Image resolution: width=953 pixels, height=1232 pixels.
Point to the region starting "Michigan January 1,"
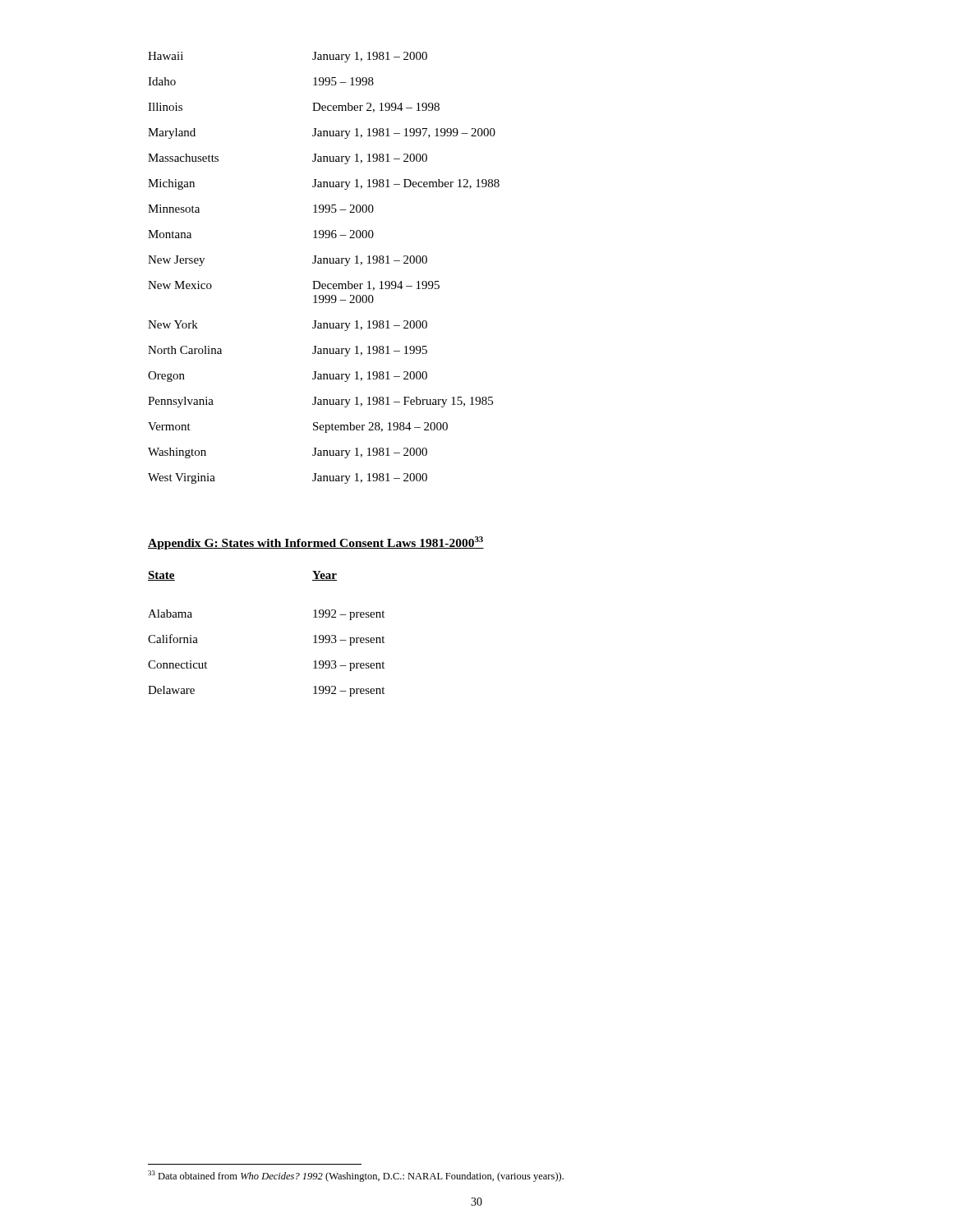435,184
